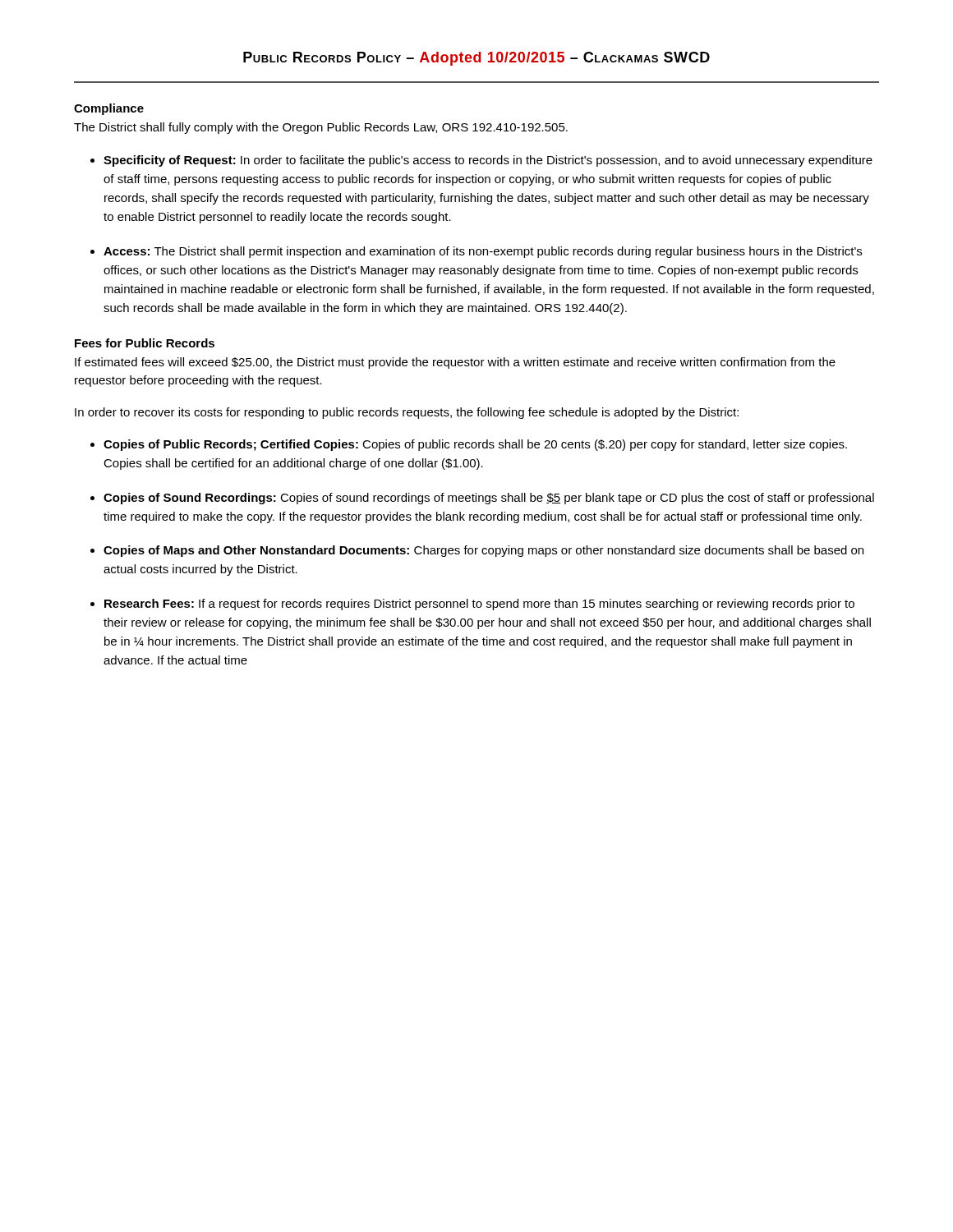The height and width of the screenshot is (1232, 953).
Task: Locate the text block that reads "The District shall fully comply with the"
Action: tap(321, 127)
